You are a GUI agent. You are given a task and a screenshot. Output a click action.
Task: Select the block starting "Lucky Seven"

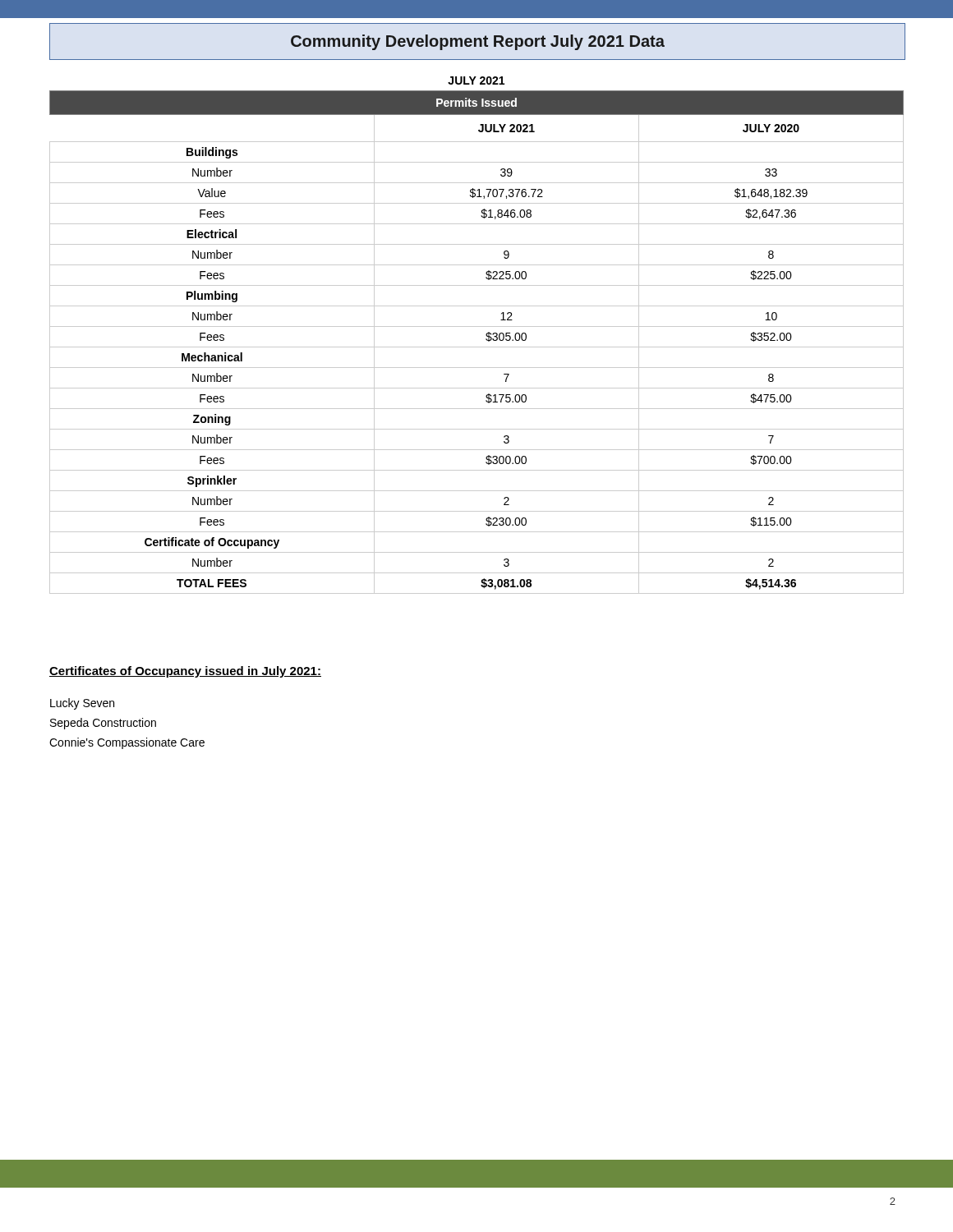point(82,703)
